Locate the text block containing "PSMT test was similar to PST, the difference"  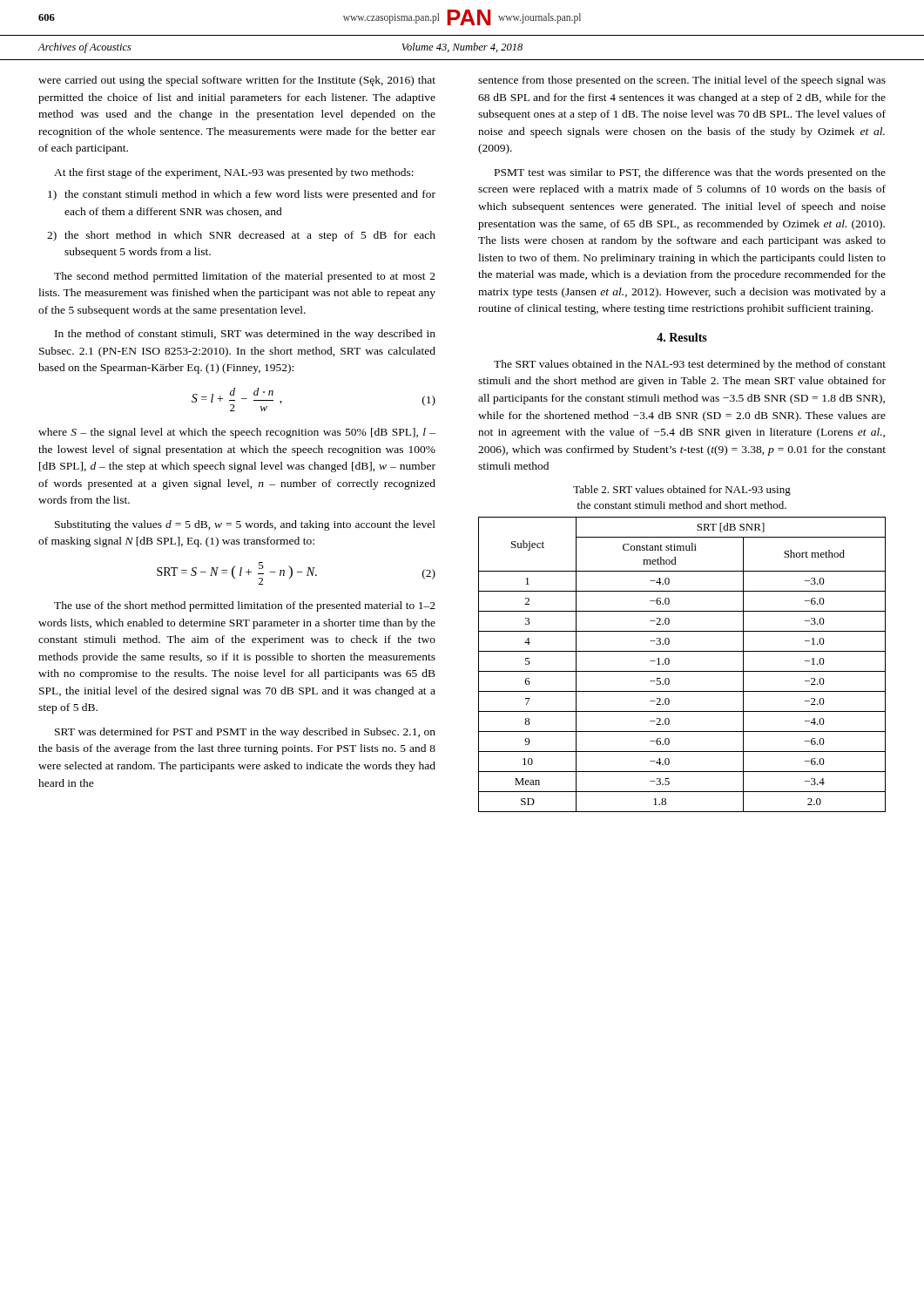click(682, 240)
